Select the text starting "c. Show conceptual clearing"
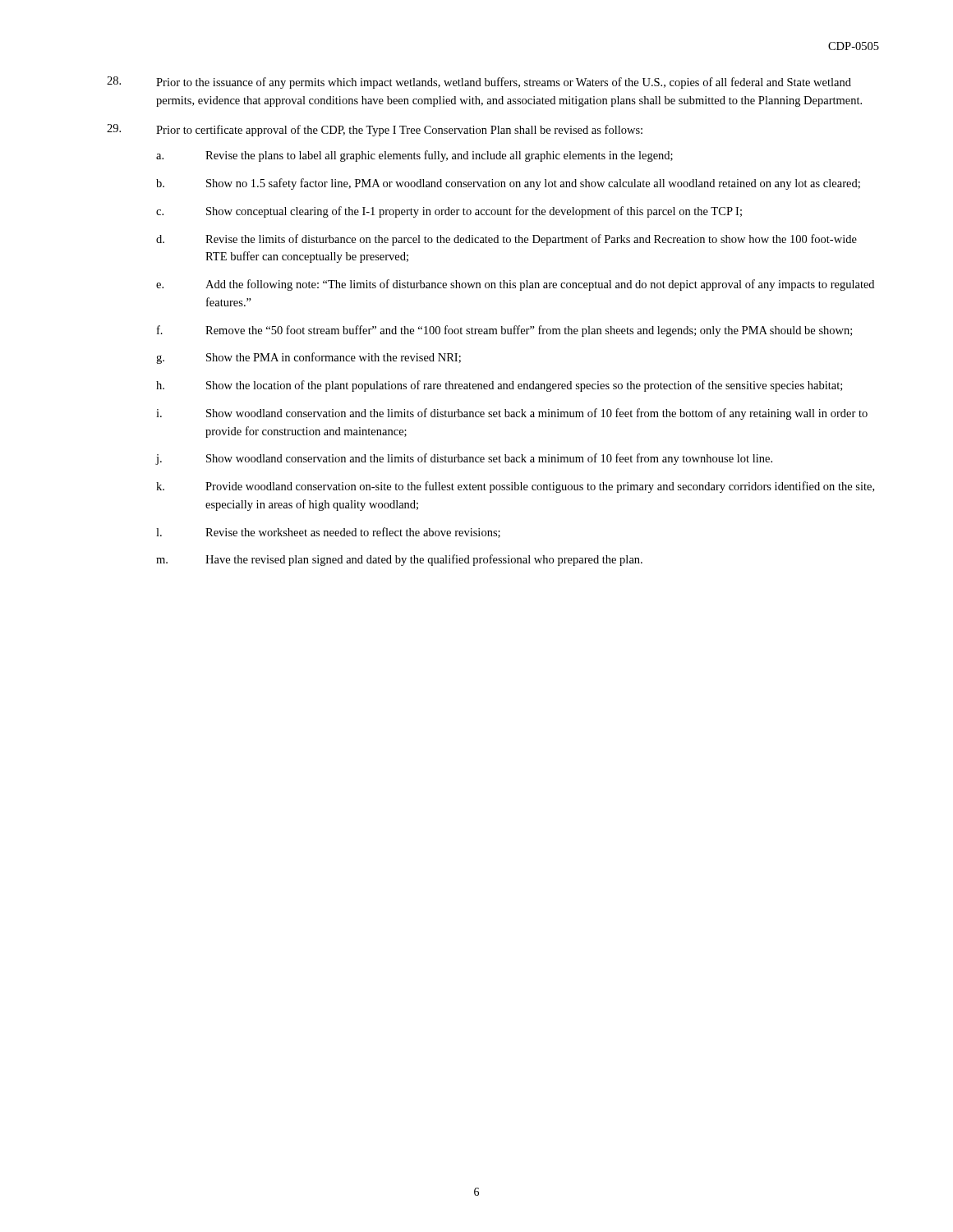The width and height of the screenshot is (953, 1232). [x=518, y=212]
